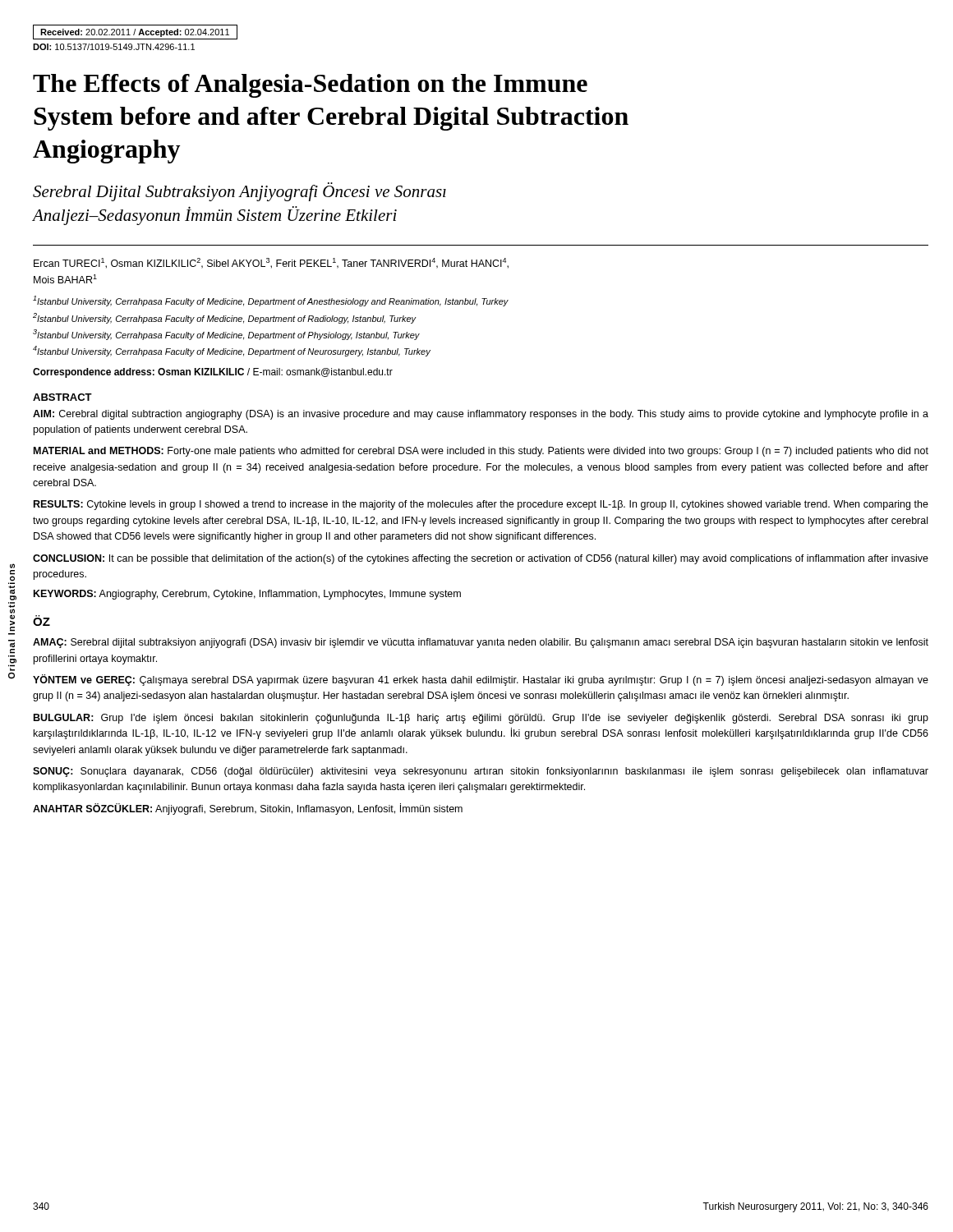Locate the text block that says "BULGULAR: Grup I'de işlem öncesi bakılan sitokinlerin çoğunluğunda"
This screenshot has width=953, height=1232.
click(481, 734)
